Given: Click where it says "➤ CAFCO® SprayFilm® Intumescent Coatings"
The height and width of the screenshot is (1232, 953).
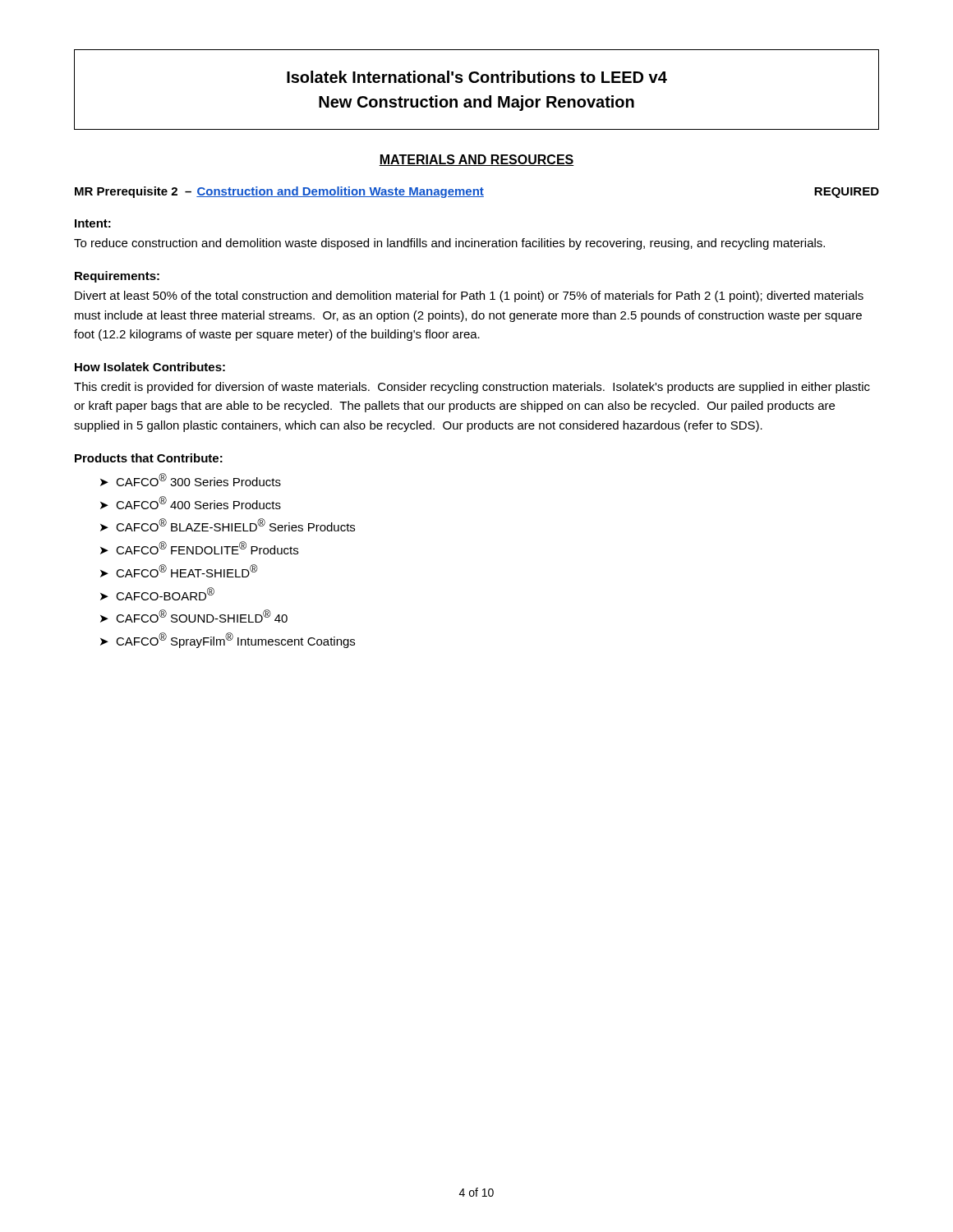Looking at the screenshot, I should [x=227, y=641].
